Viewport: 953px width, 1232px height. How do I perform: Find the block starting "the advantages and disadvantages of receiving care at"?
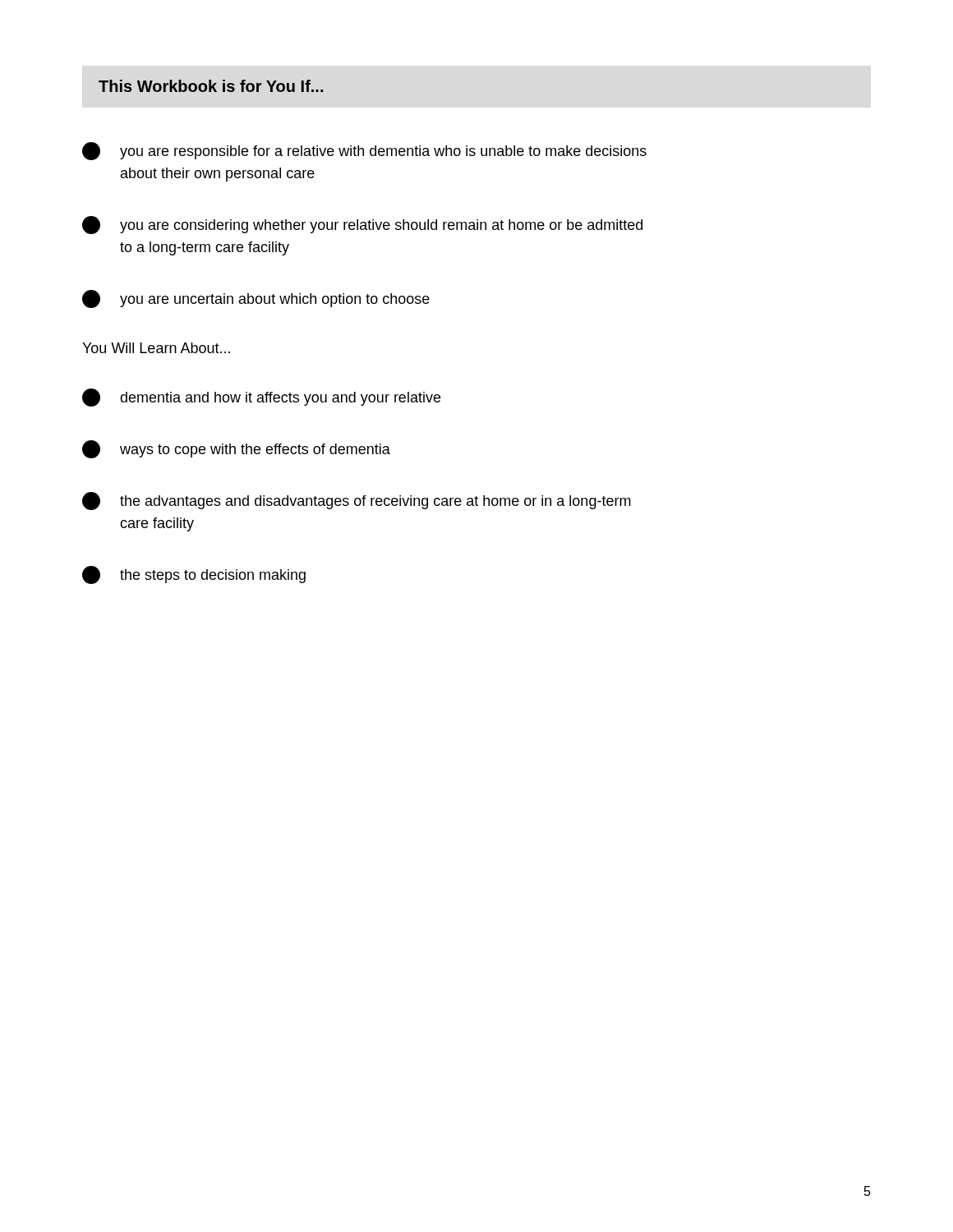pos(357,513)
